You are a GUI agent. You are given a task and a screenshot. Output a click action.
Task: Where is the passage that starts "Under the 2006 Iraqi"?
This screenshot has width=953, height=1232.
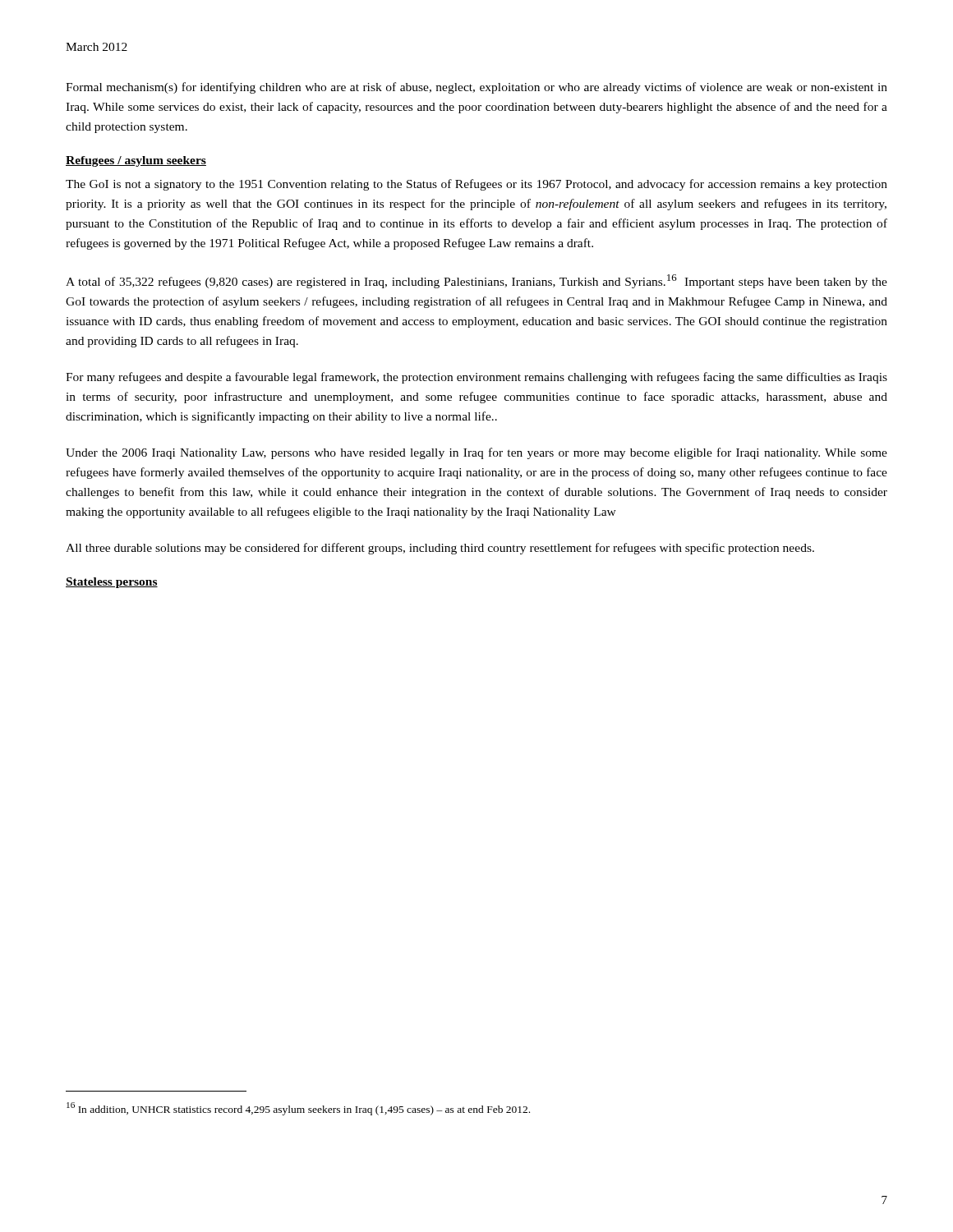(x=476, y=482)
